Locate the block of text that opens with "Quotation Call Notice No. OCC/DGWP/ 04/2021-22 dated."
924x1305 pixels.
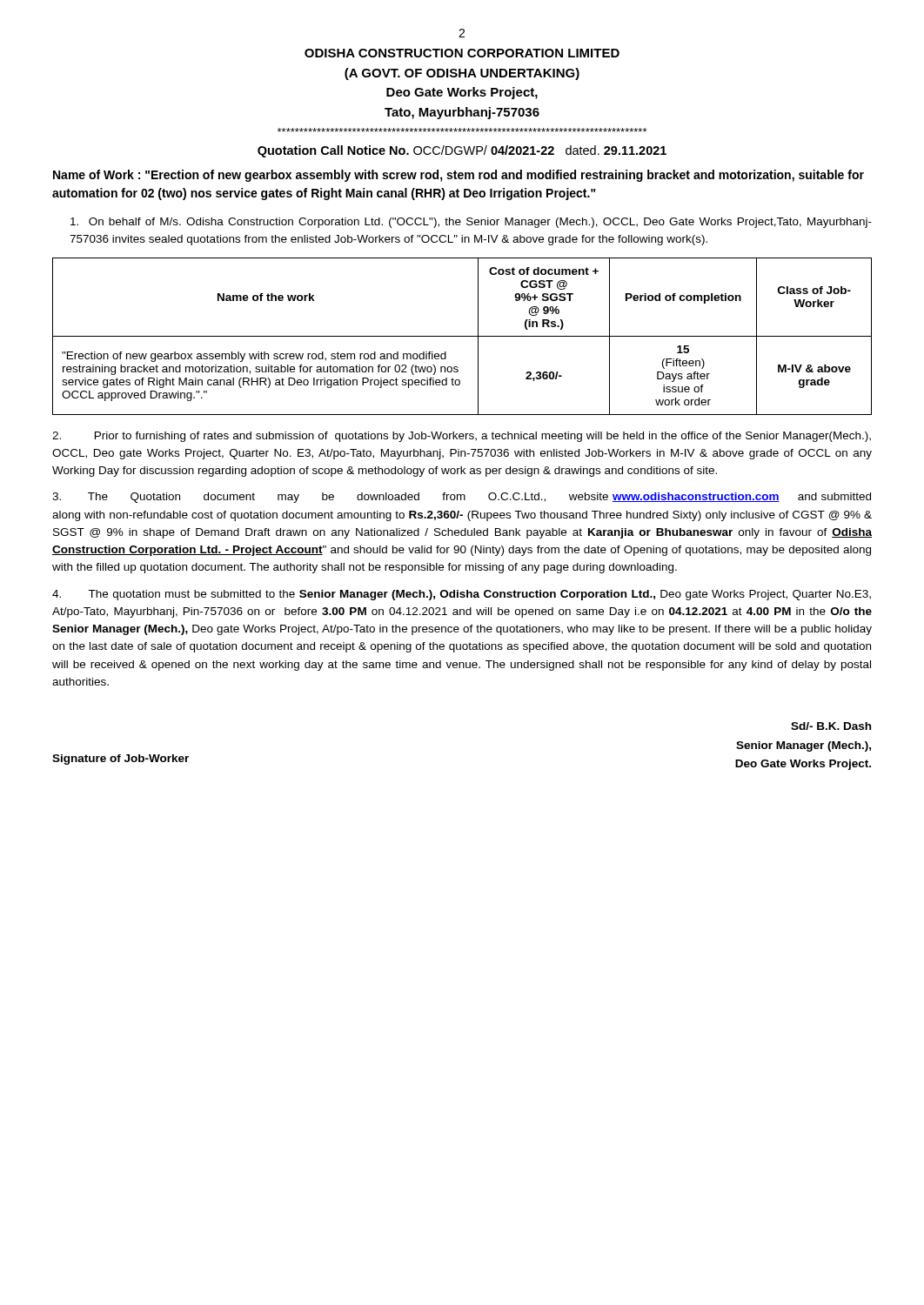click(x=462, y=151)
